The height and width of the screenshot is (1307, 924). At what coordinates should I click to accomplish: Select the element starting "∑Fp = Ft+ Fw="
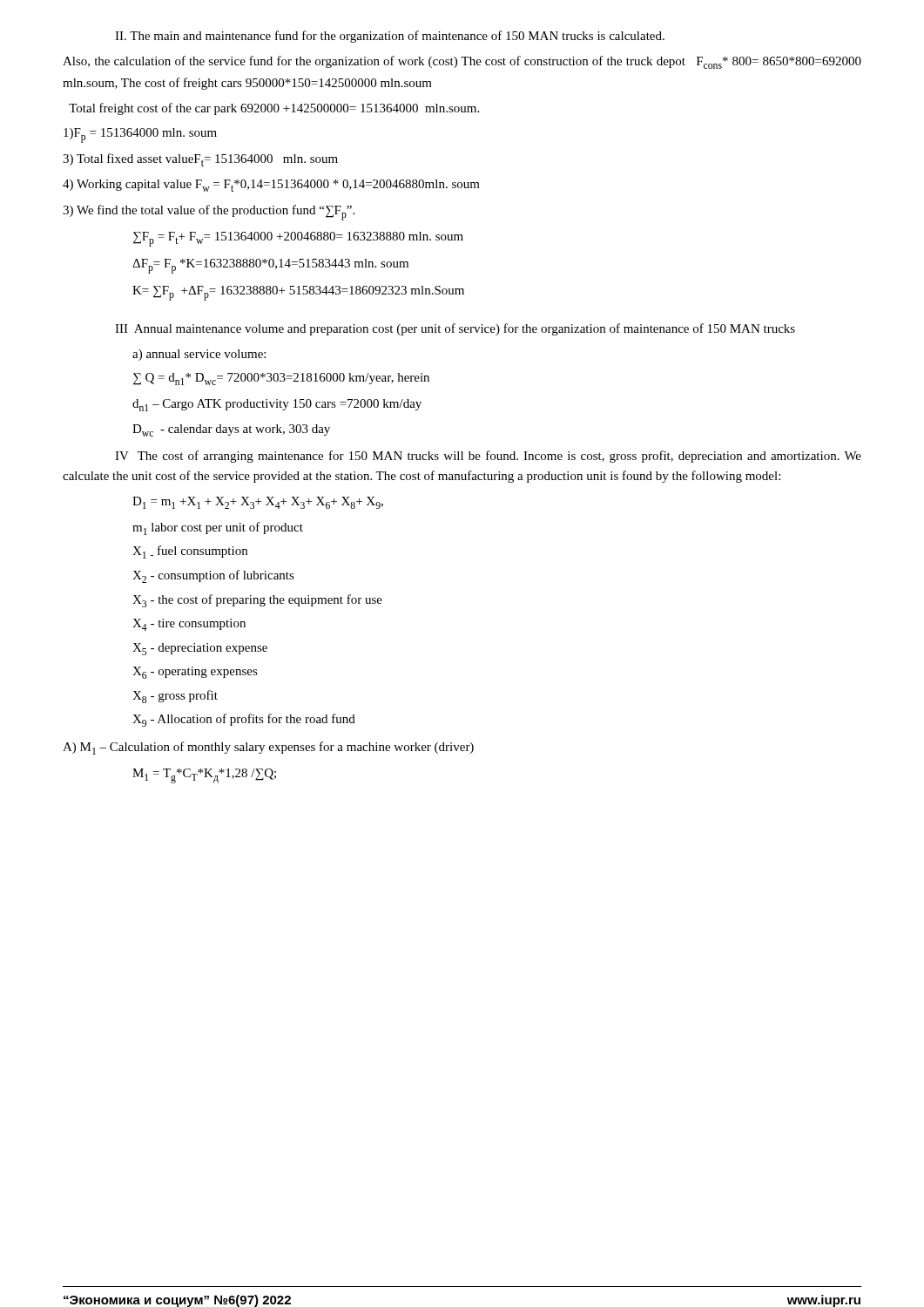pos(298,239)
